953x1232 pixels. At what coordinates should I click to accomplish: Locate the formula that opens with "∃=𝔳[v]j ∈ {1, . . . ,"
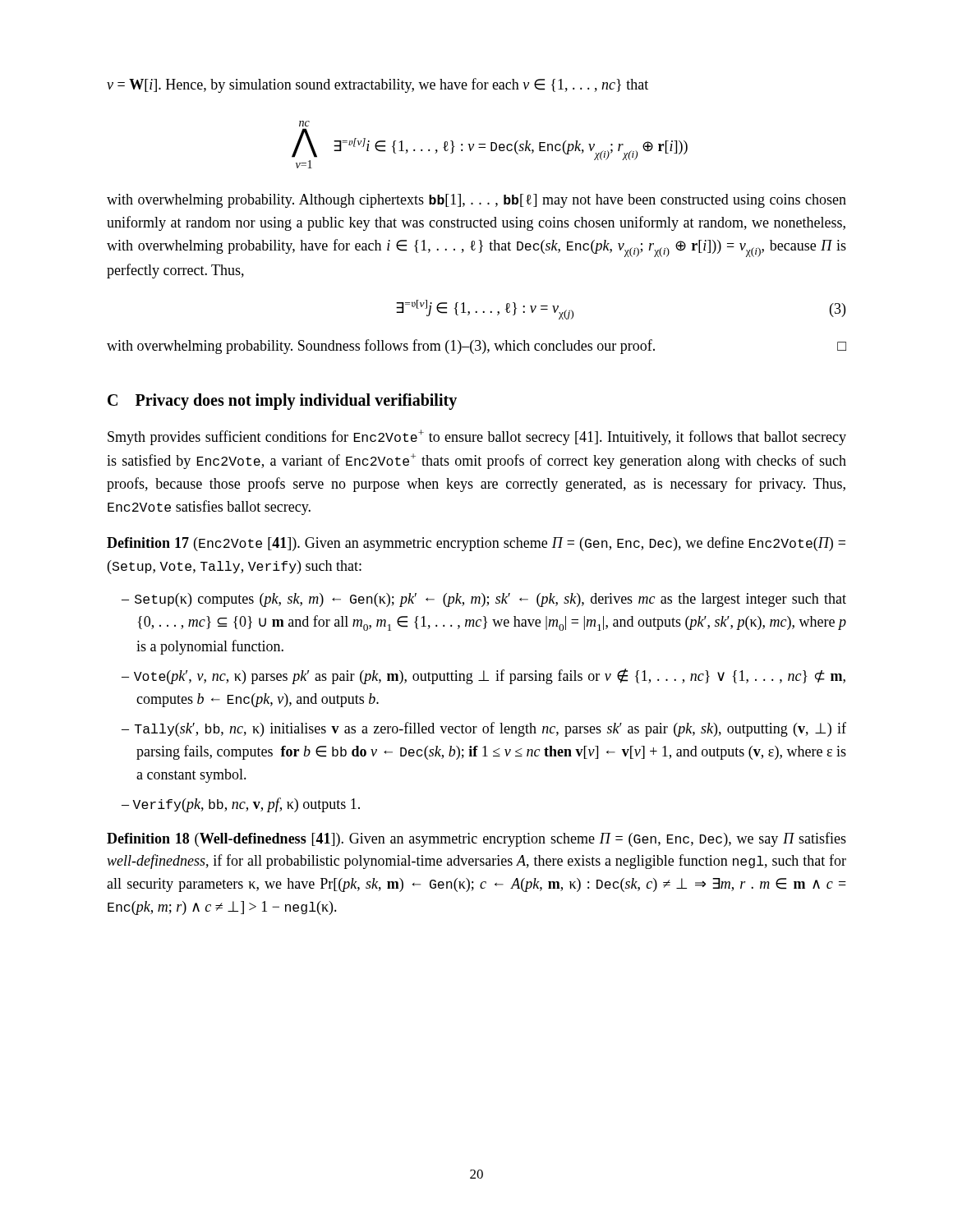tap(426, 308)
